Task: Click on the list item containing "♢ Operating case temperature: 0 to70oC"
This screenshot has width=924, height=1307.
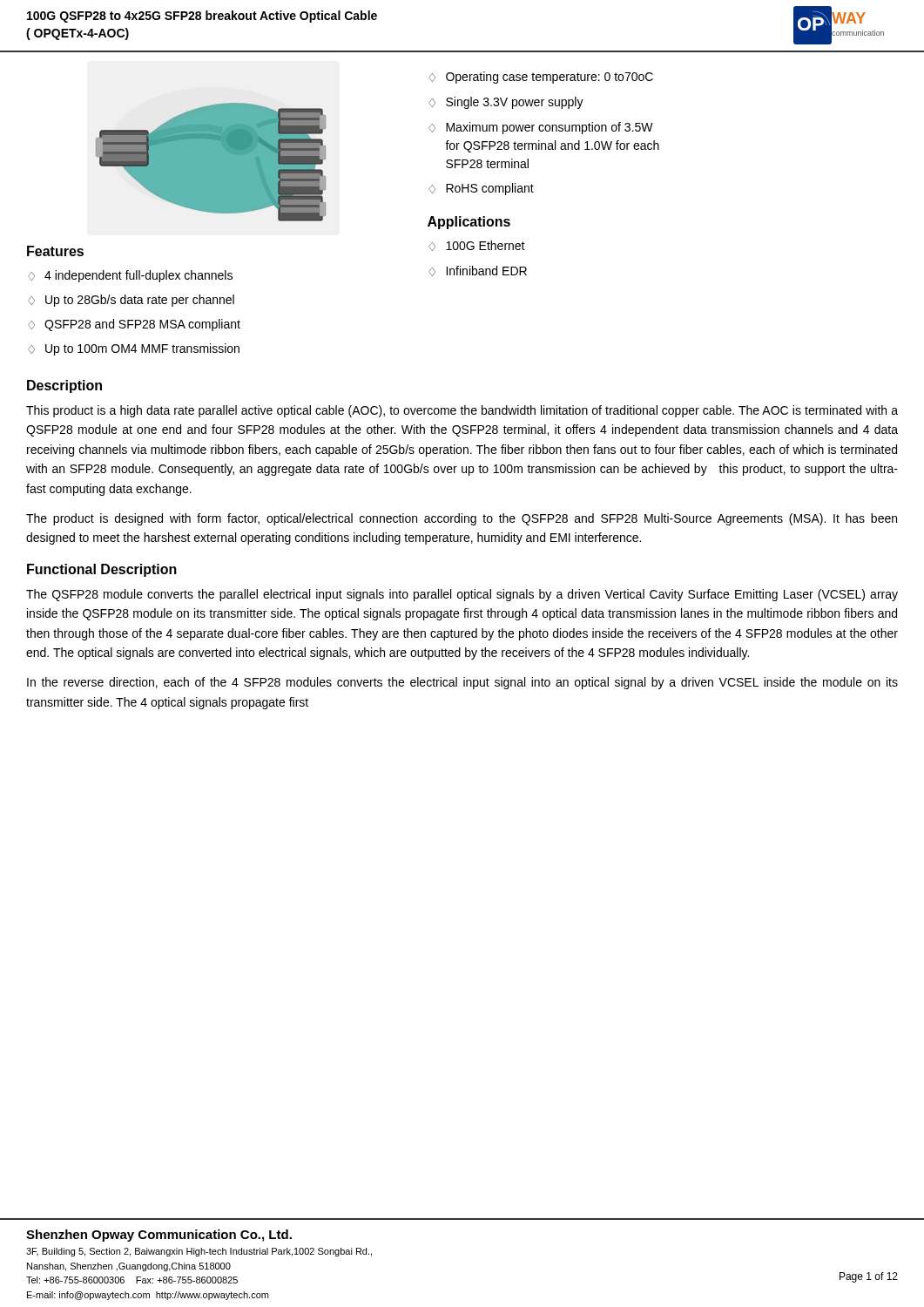Action: pyautogui.click(x=540, y=78)
